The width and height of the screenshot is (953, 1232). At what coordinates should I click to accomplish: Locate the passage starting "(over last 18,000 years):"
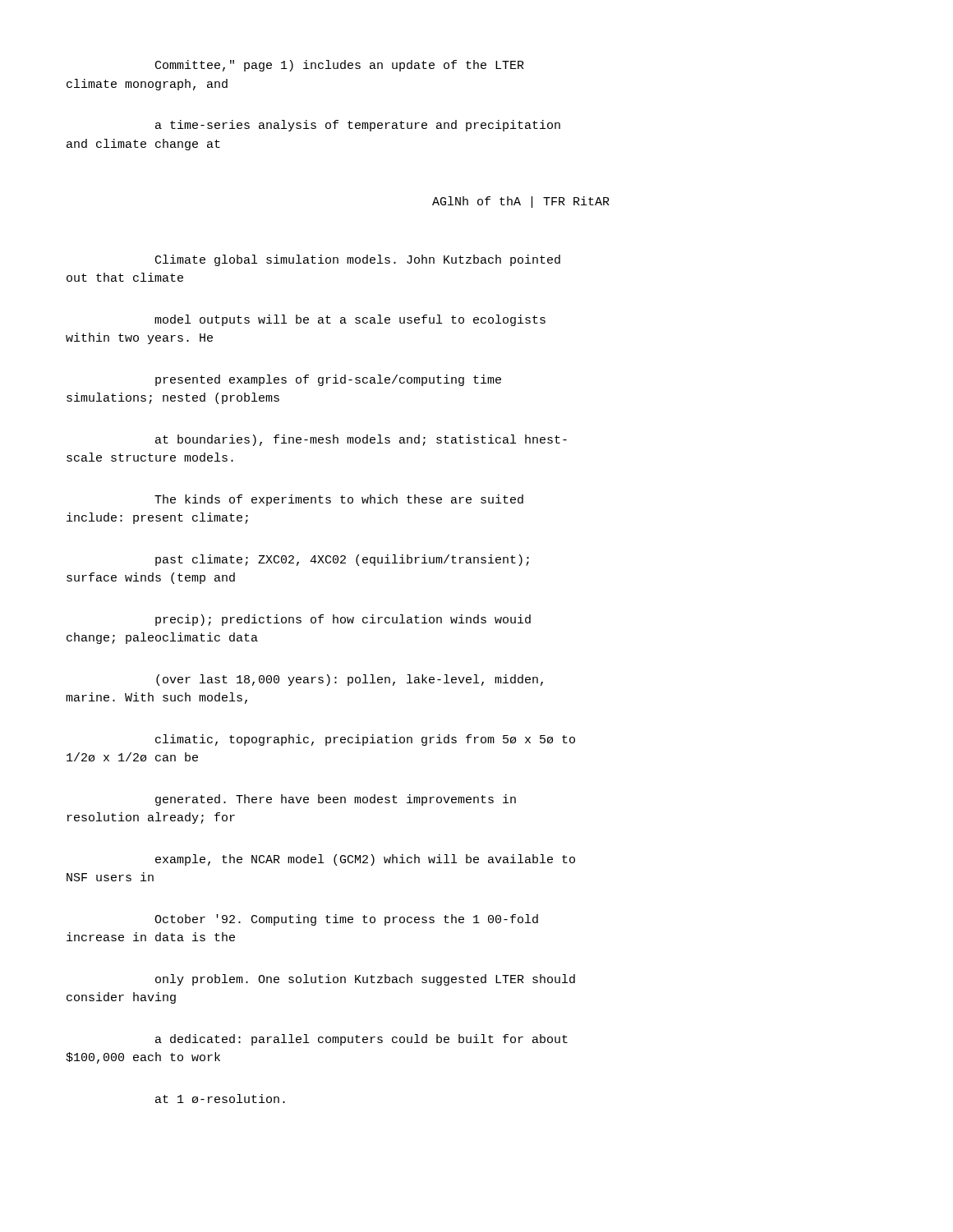(x=306, y=689)
